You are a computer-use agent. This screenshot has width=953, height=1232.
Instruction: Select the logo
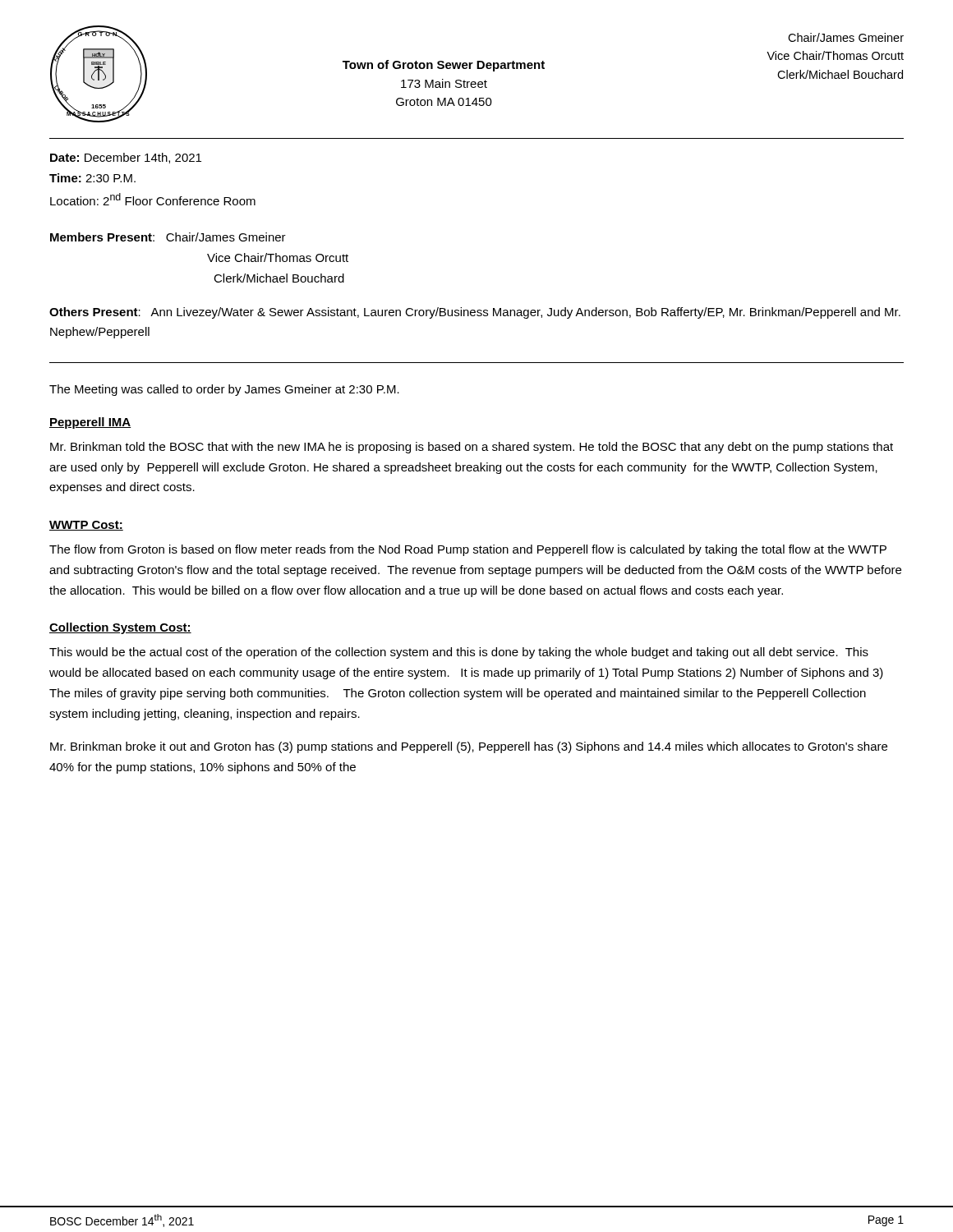click(99, 75)
